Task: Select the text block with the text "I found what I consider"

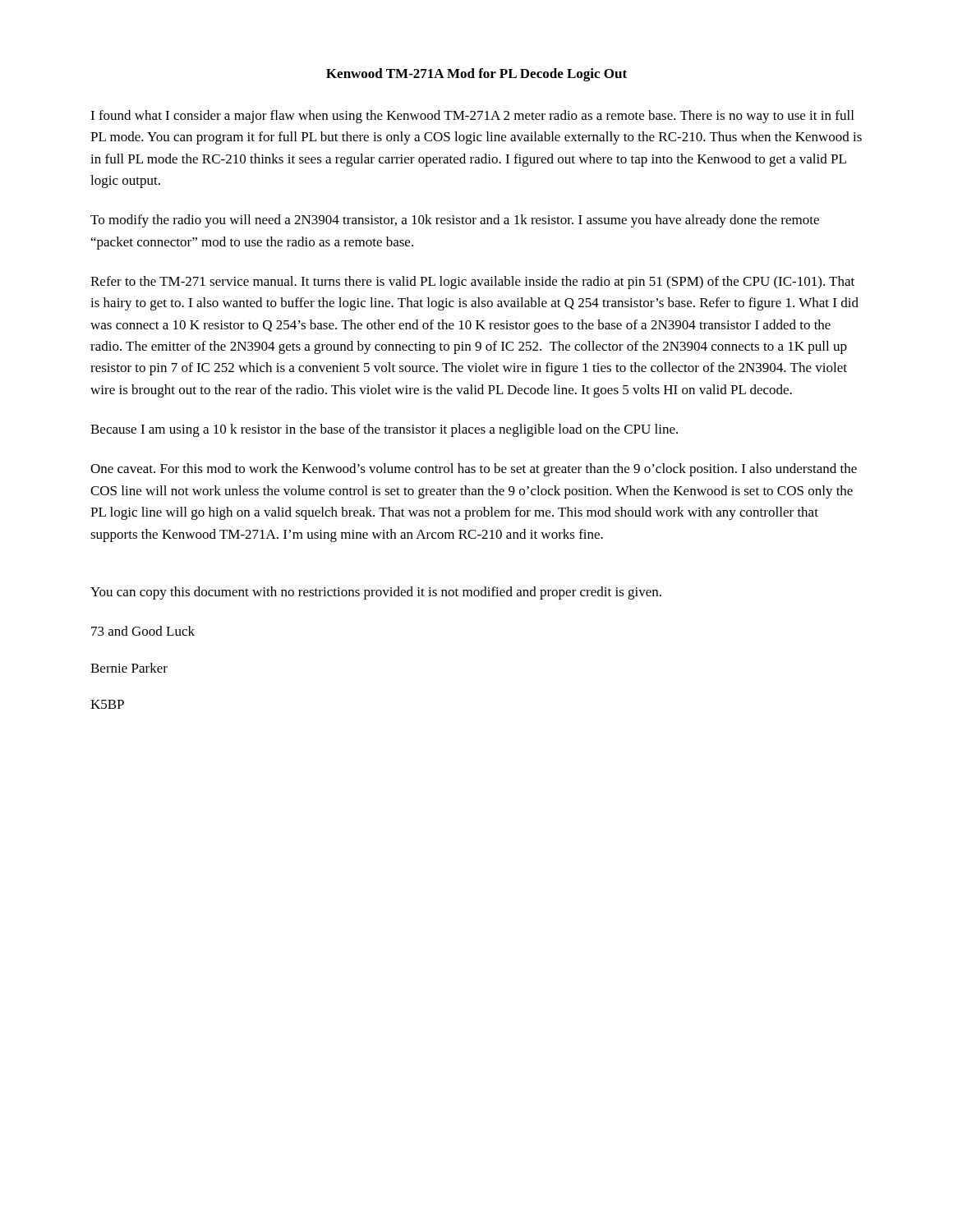Action: pyautogui.click(x=476, y=148)
